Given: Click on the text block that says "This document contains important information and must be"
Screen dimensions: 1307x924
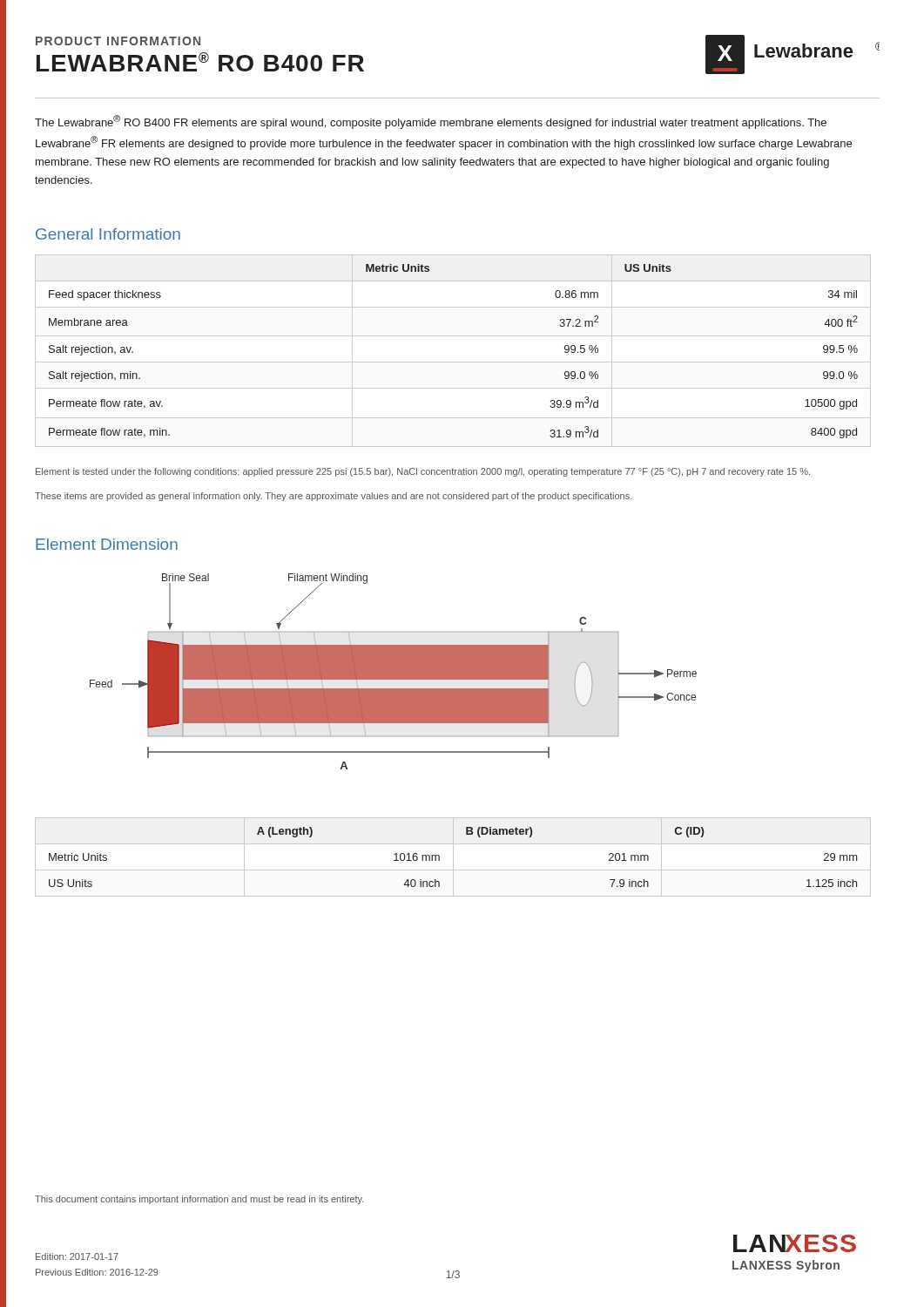Looking at the screenshot, I should pos(200,1199).
